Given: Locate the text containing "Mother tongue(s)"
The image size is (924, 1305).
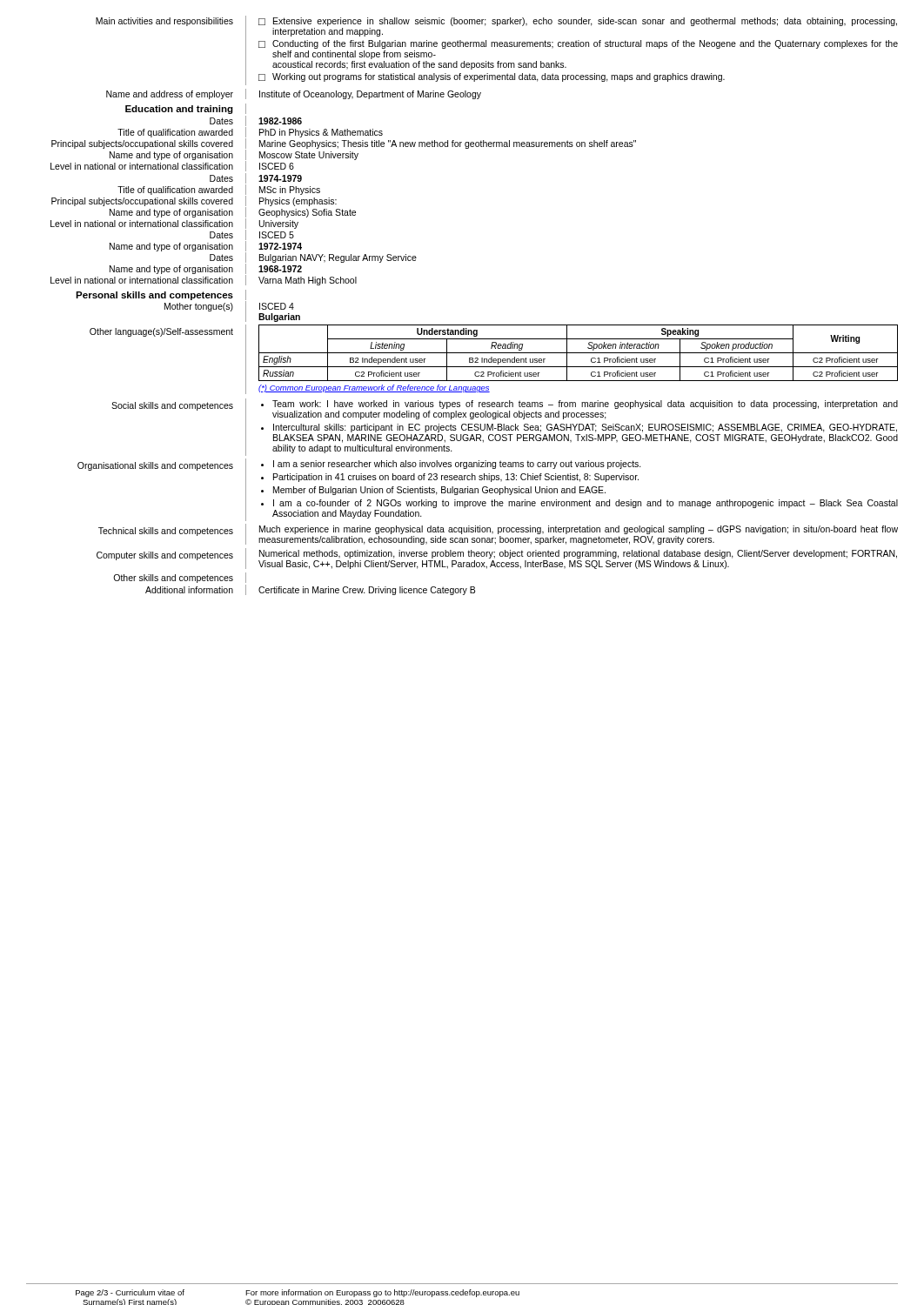Looking at the screenshot, I should [x=198, y=307].
